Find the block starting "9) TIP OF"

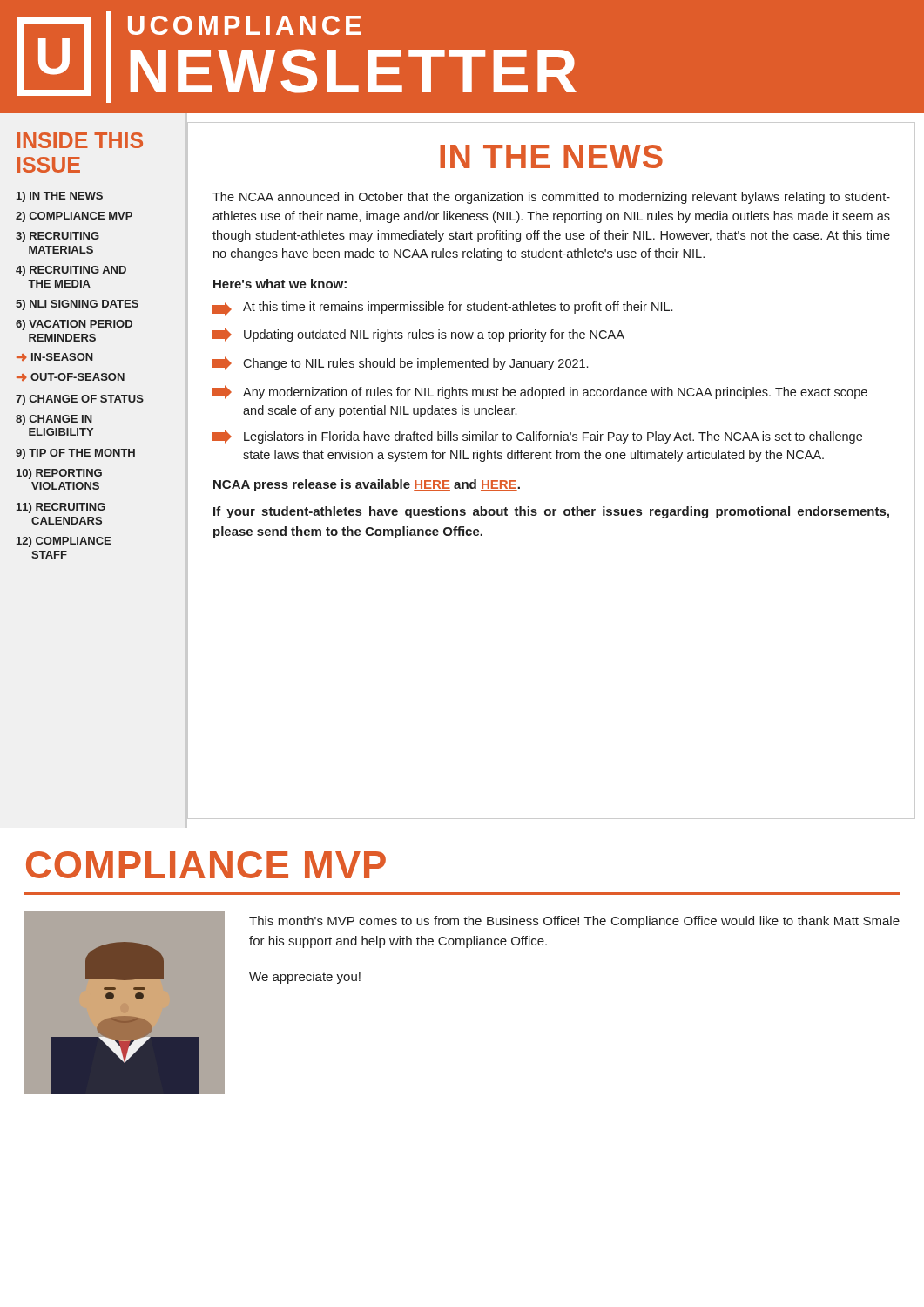[76, 452]
